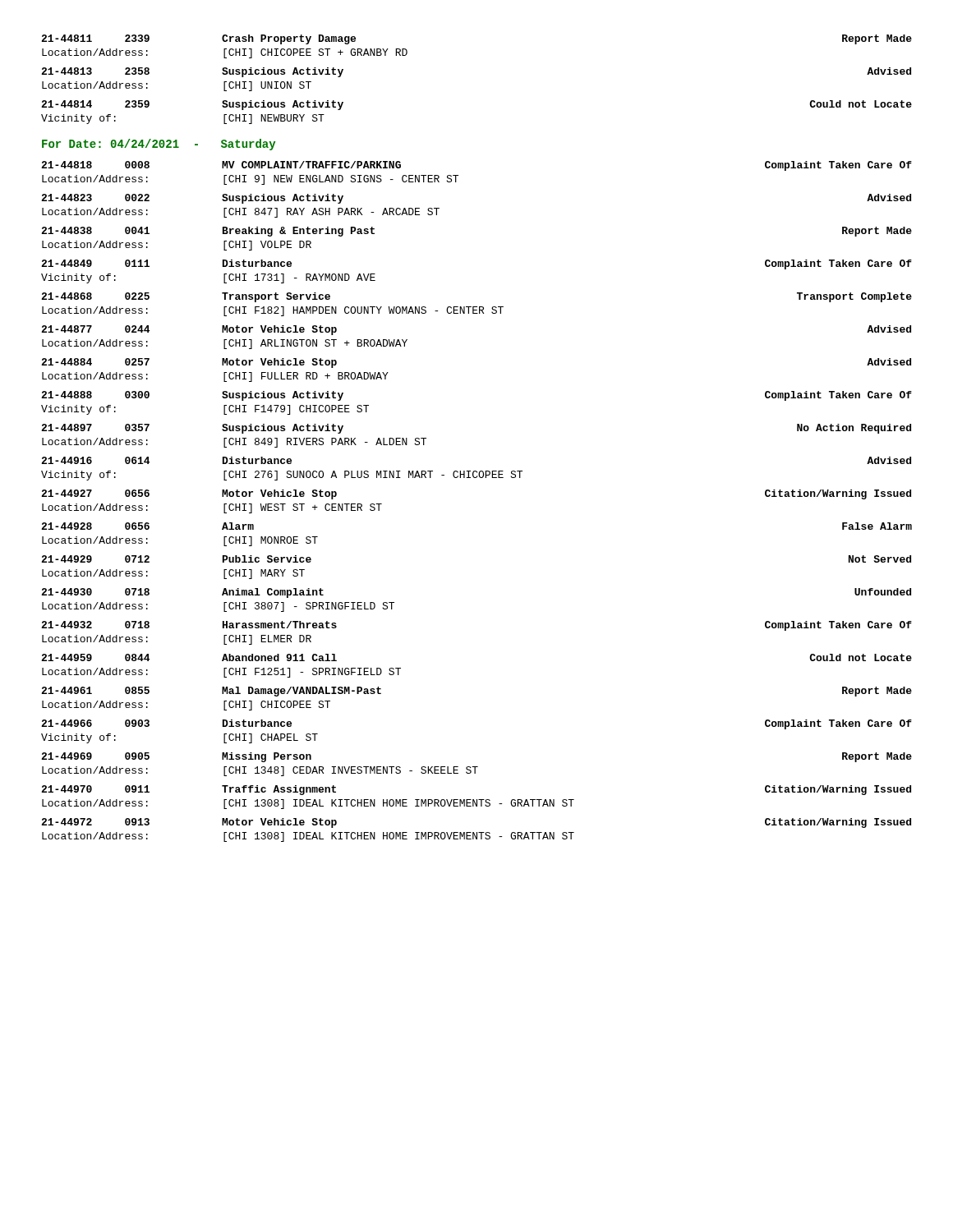Locate the list item that reads "21-44970 0911 Traffic"

(476, 797)
